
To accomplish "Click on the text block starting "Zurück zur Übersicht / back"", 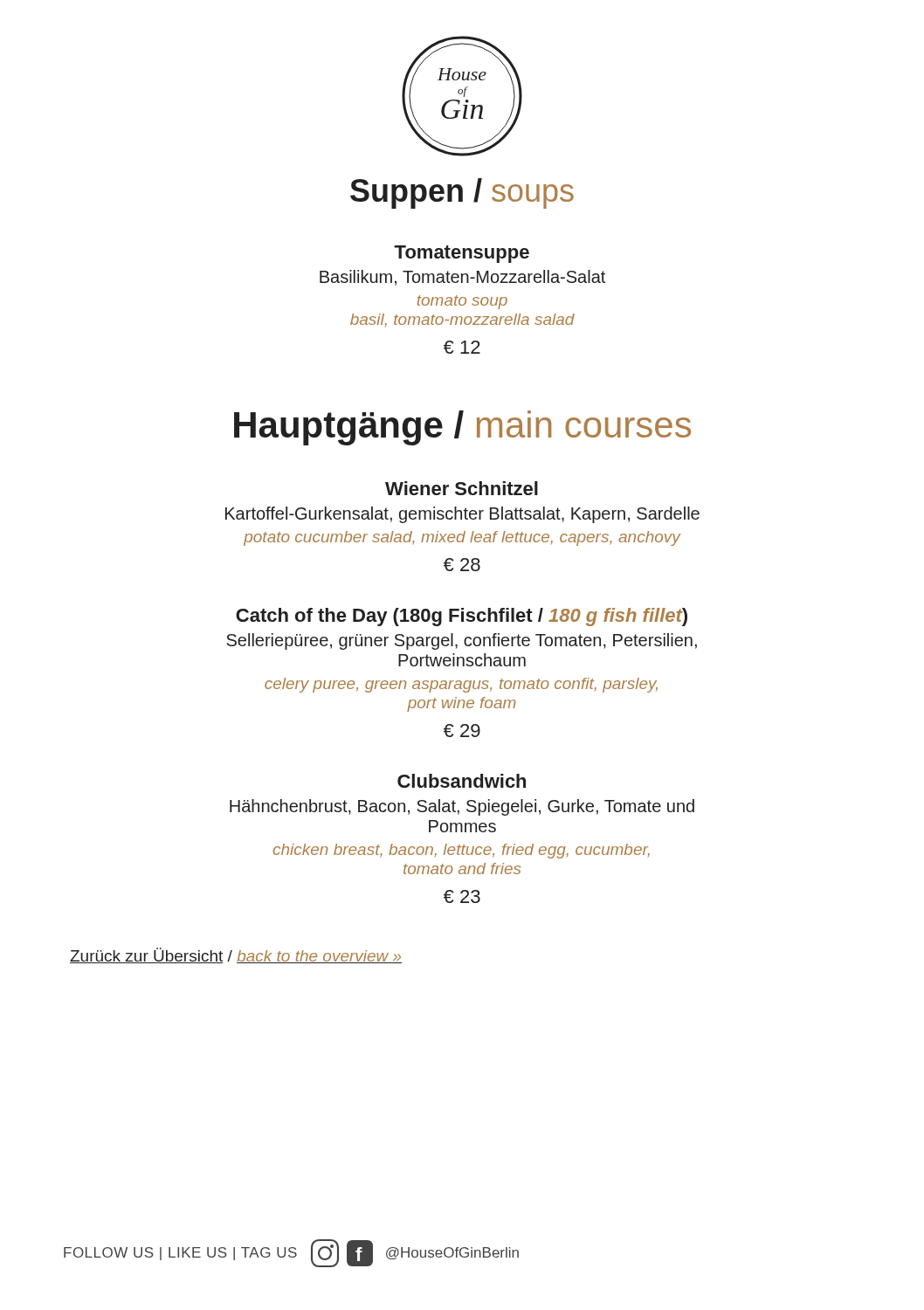I will [236, 956].
